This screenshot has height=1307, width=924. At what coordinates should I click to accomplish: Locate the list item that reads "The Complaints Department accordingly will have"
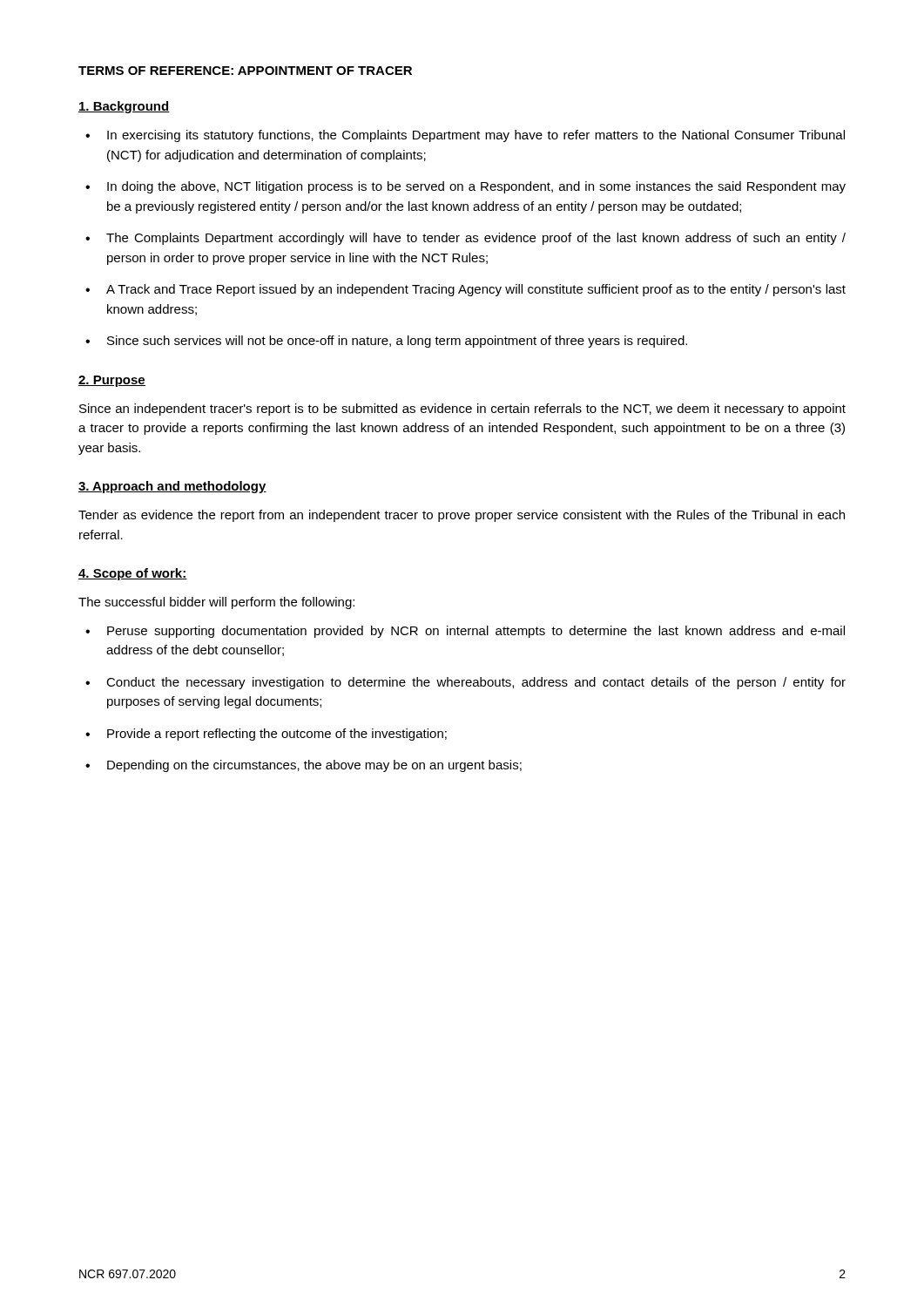point(476,247)
